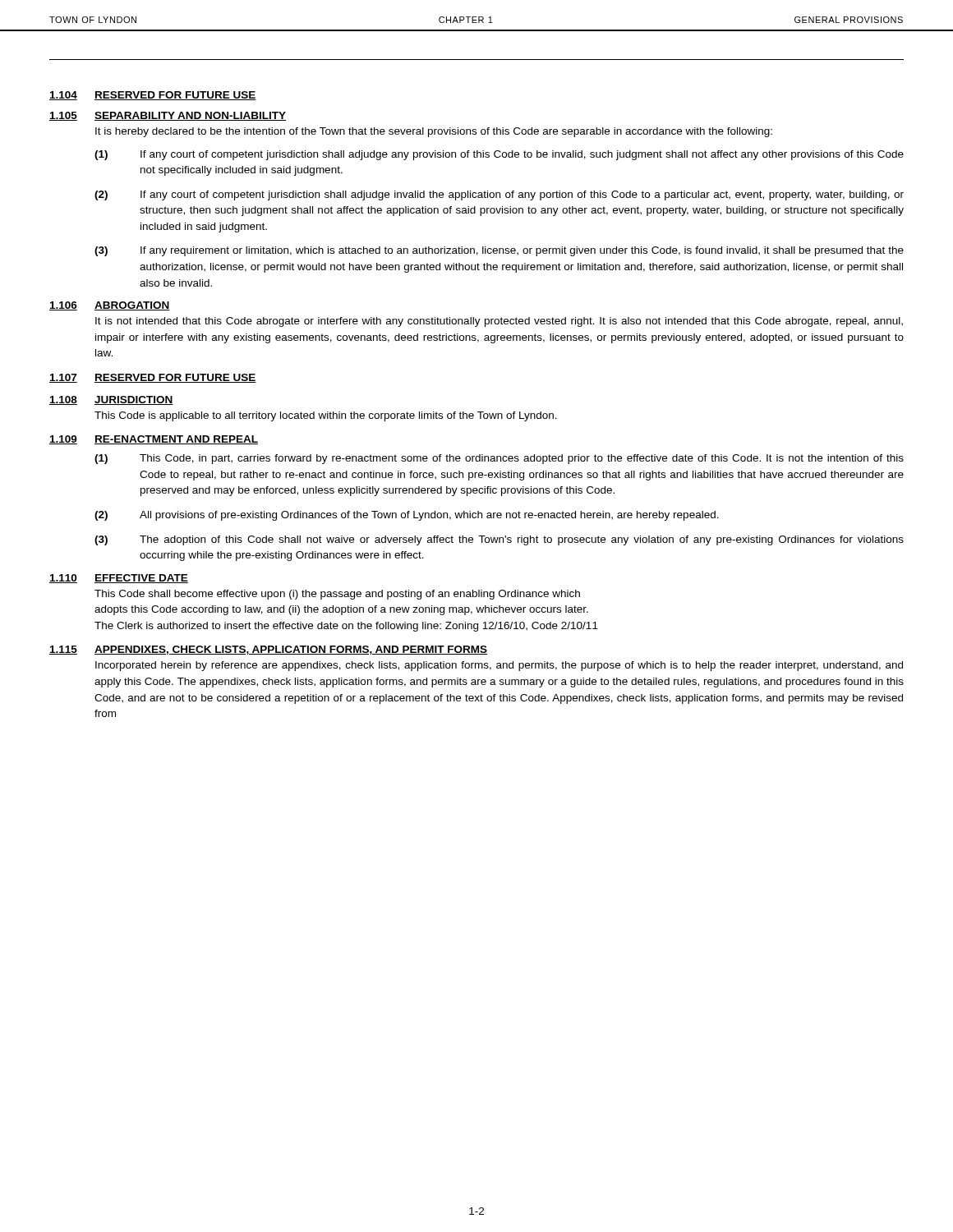Image resolution: width=953 pixels, height=1232 pixels.
Task: Where is the passage that starts "It is not intended that this Code abrogate"?
Action: point(499,337)
